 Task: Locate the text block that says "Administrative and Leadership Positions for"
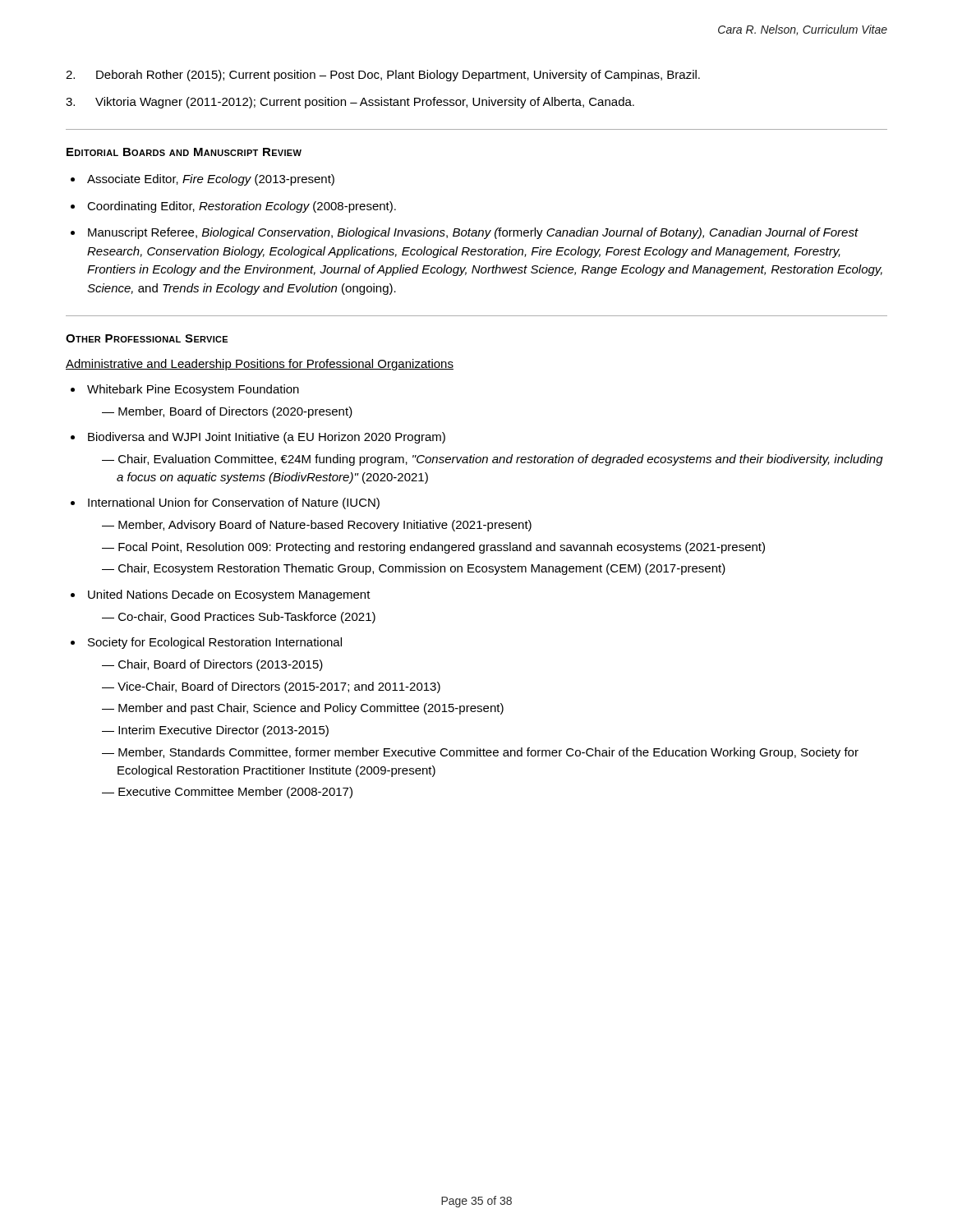[260, 363]
